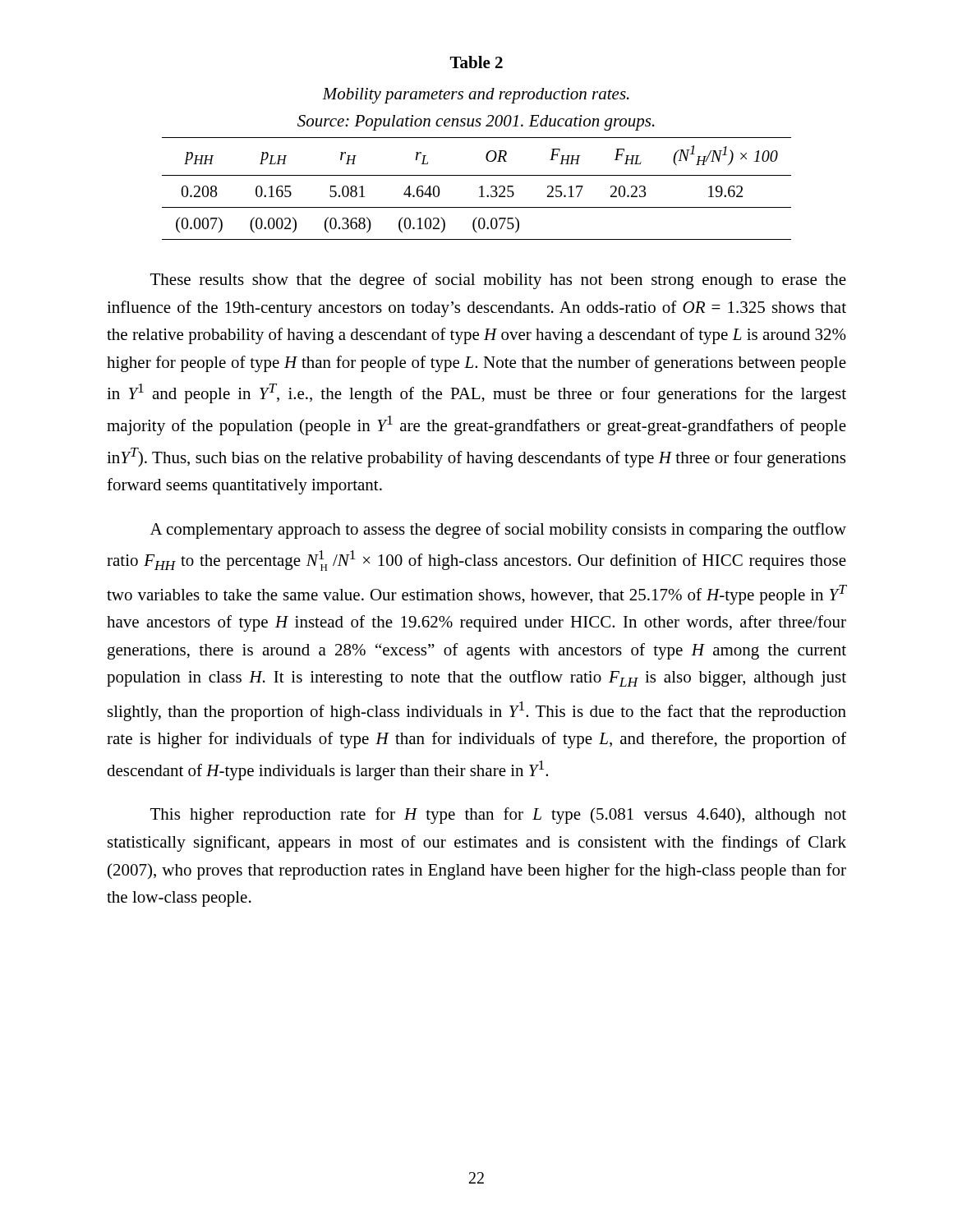
Task: Locate the text block that reads "A complementary approach to assess the"
Action: [x=476, y=650]
